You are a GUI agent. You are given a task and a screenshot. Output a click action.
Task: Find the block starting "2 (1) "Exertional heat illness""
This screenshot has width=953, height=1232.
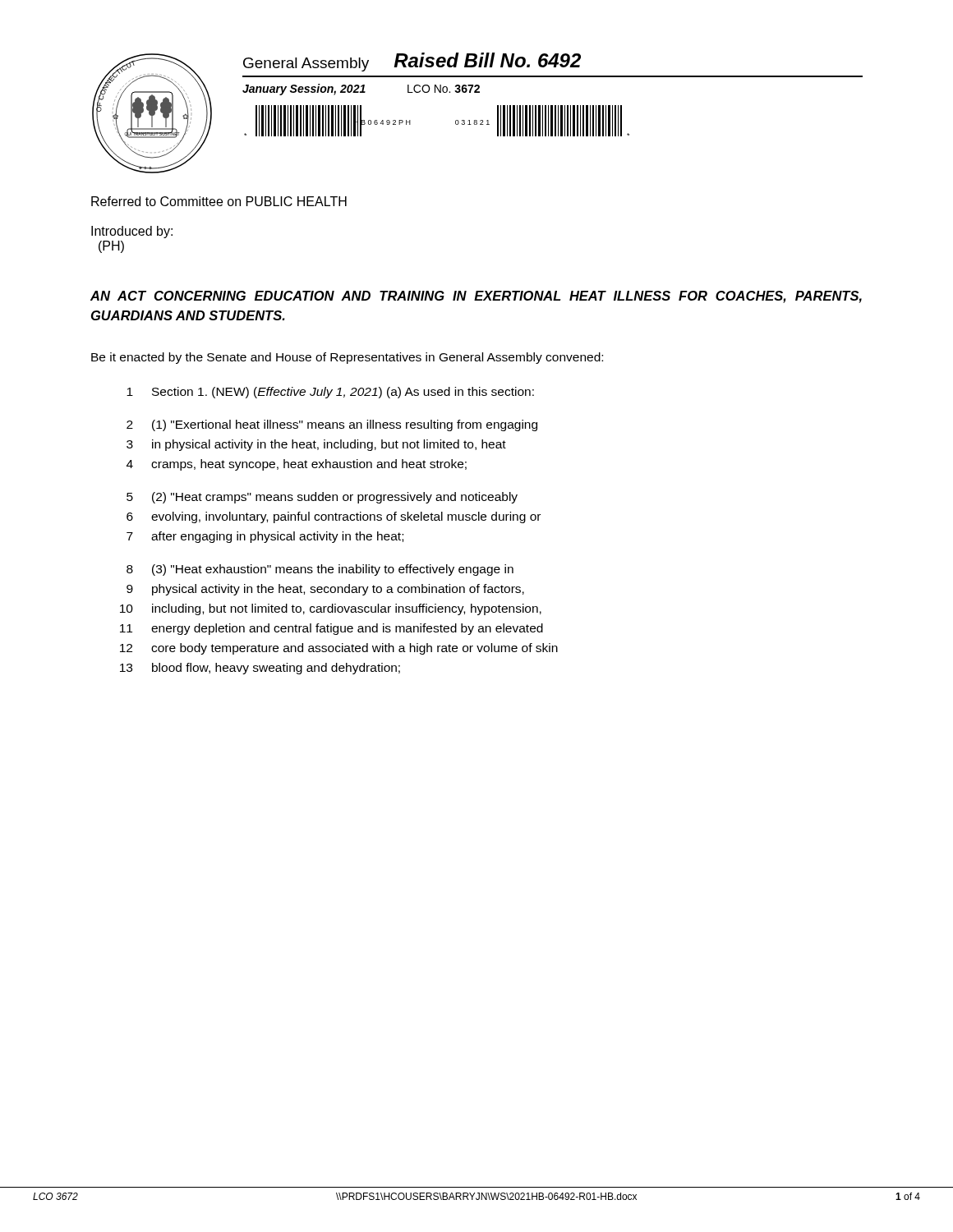point(476,425)
